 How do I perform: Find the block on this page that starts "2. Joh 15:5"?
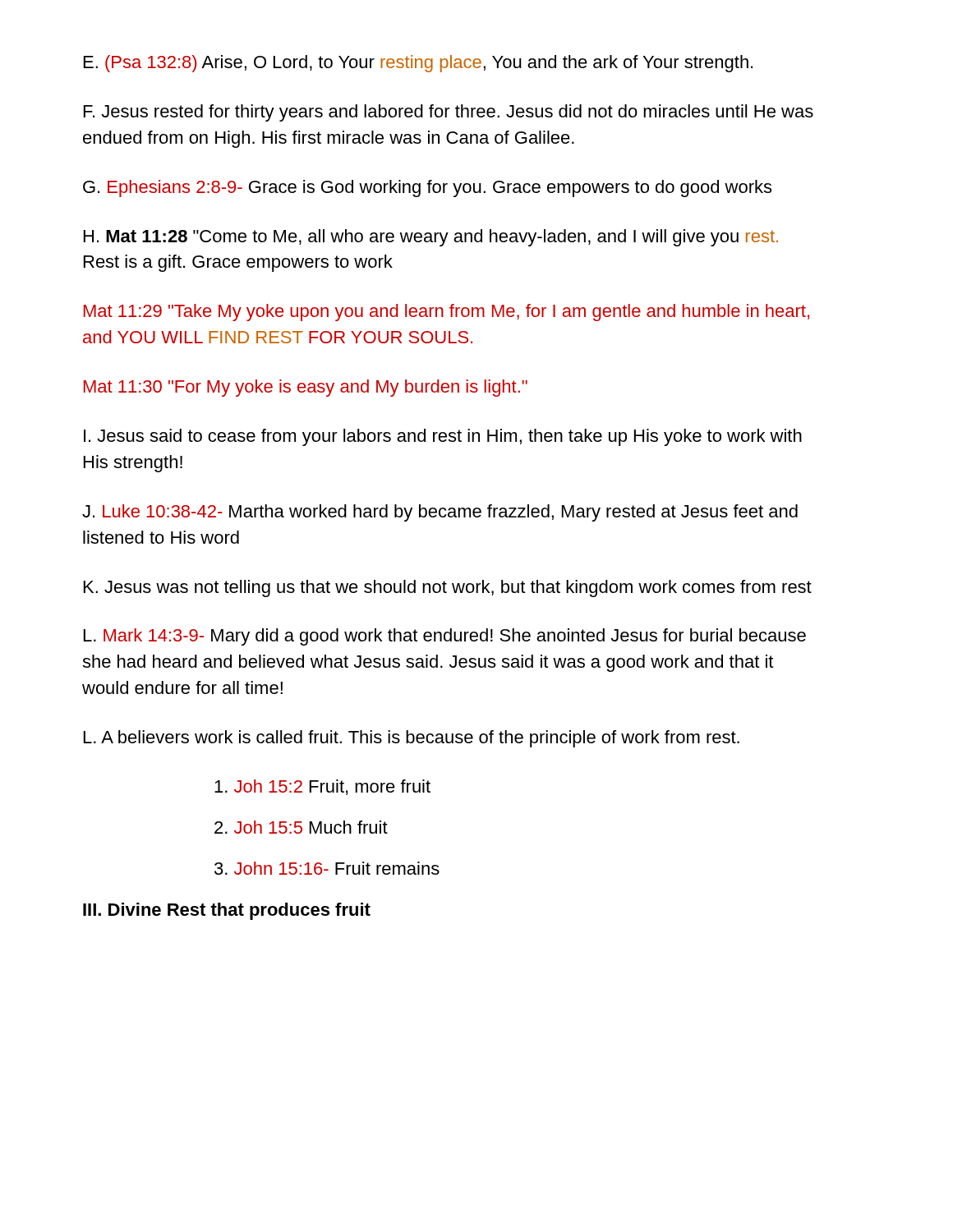[300, 827]
